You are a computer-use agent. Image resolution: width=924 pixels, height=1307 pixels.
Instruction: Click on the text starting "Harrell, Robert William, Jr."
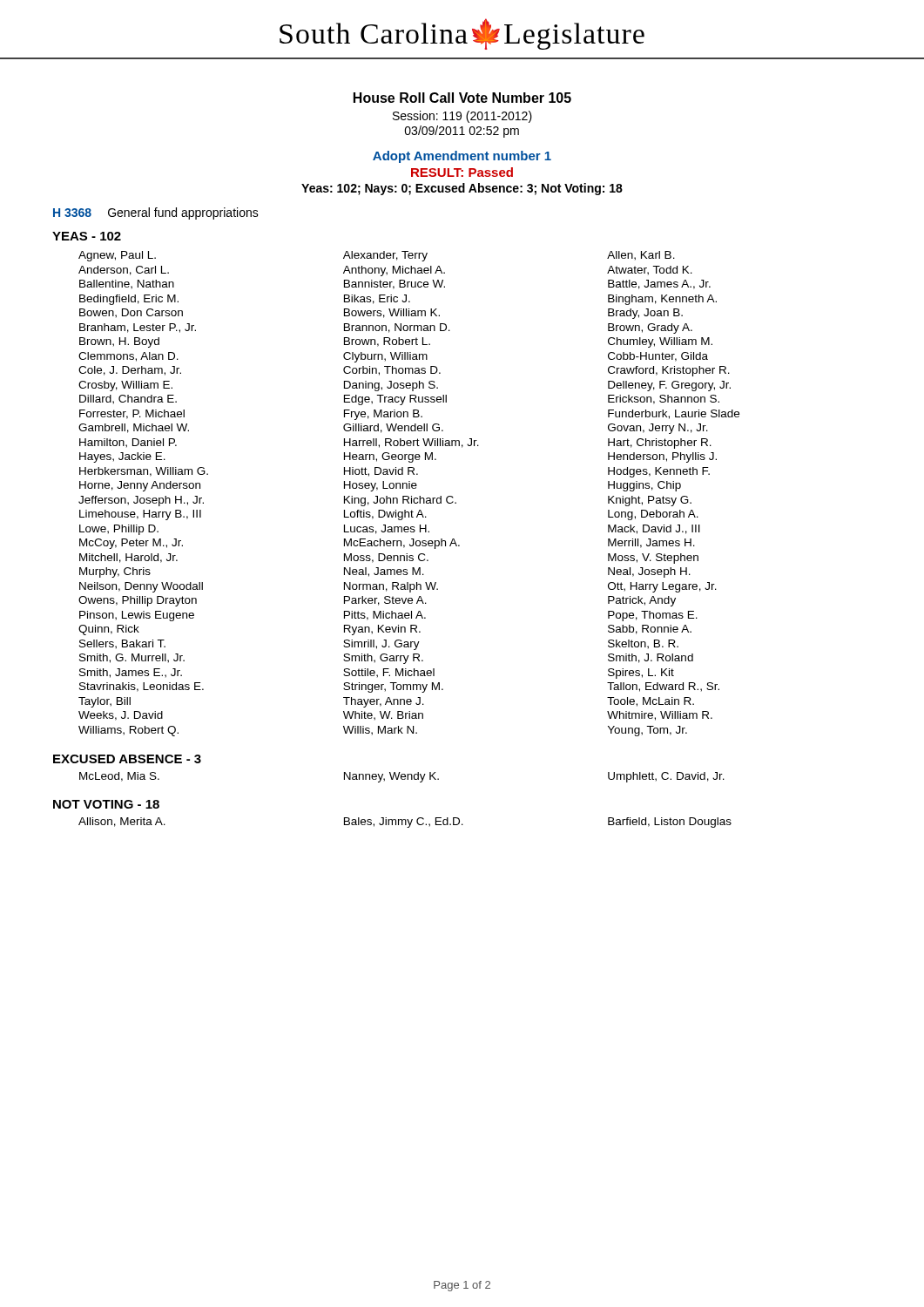click(411, 442)
